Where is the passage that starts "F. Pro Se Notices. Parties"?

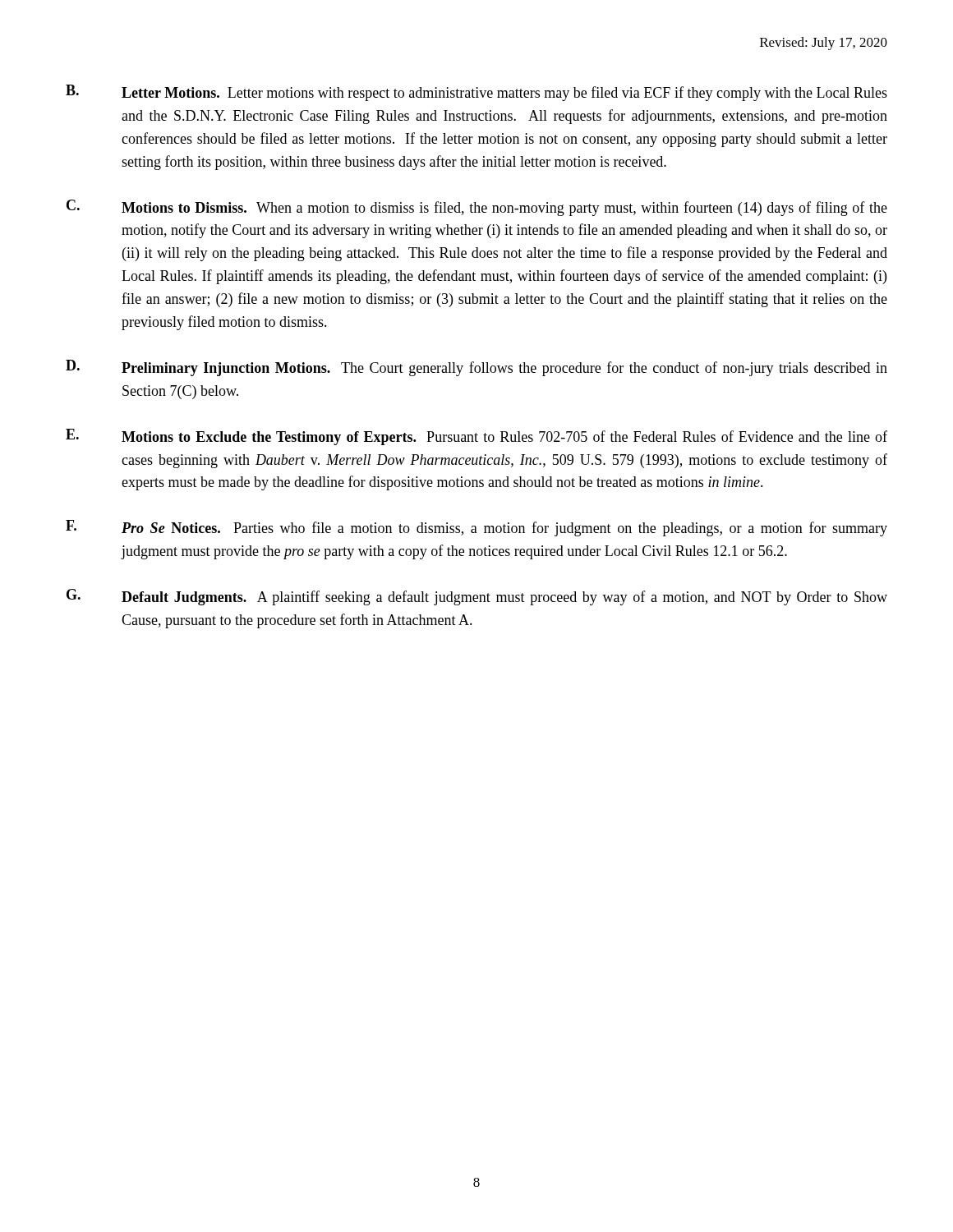476,541
